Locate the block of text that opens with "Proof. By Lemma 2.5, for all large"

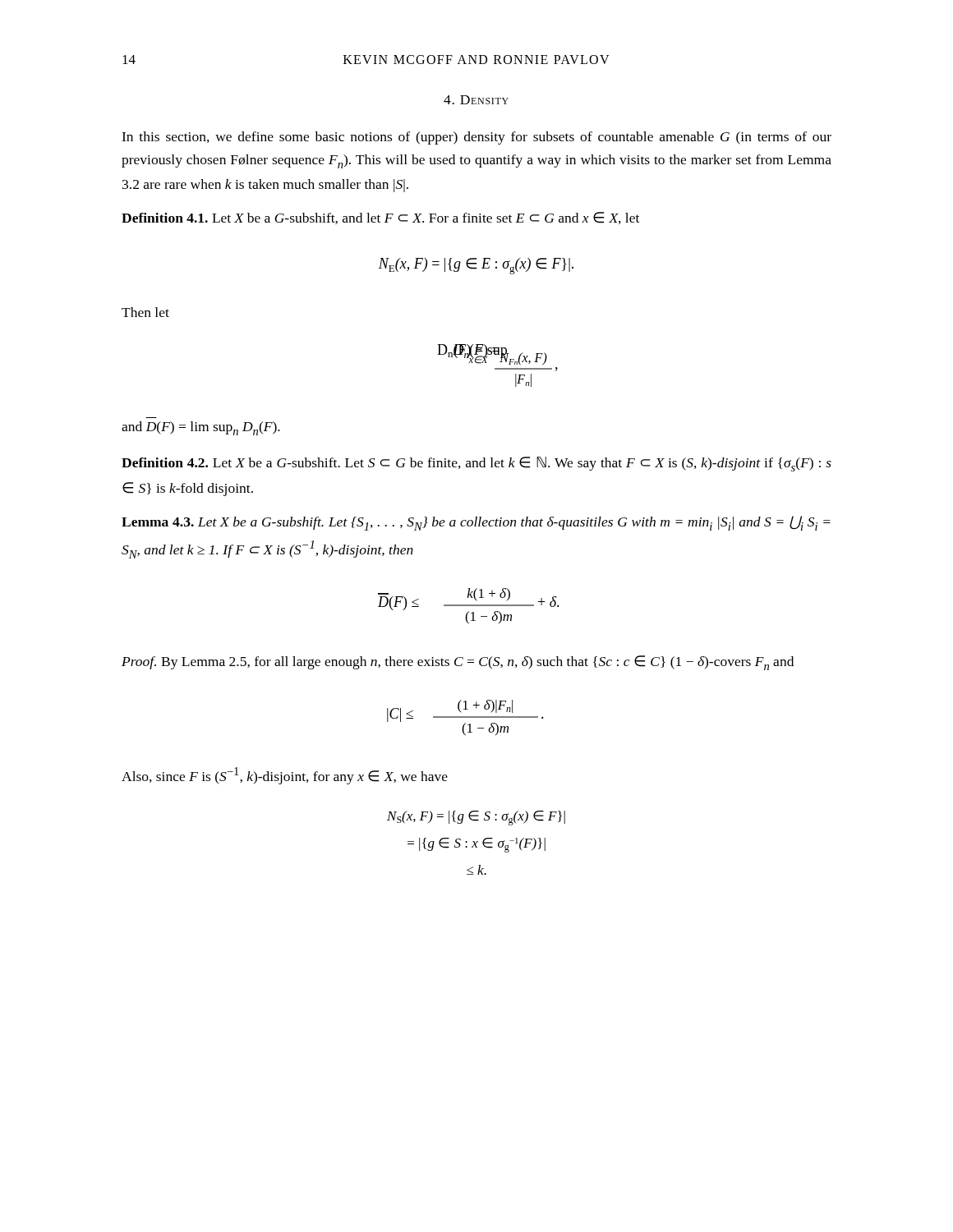pos(458,662)
